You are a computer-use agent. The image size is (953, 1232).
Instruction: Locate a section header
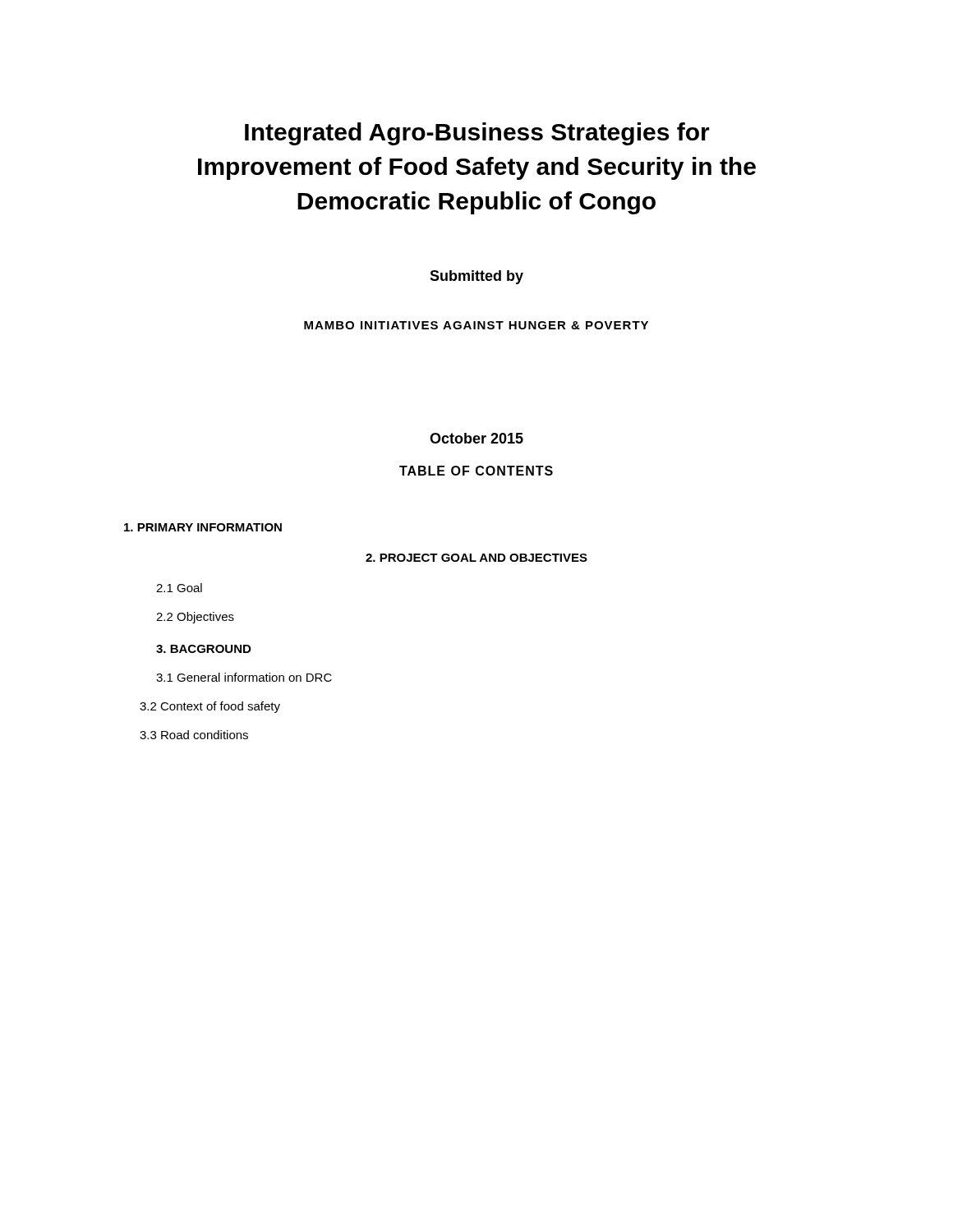click(476, 471)
